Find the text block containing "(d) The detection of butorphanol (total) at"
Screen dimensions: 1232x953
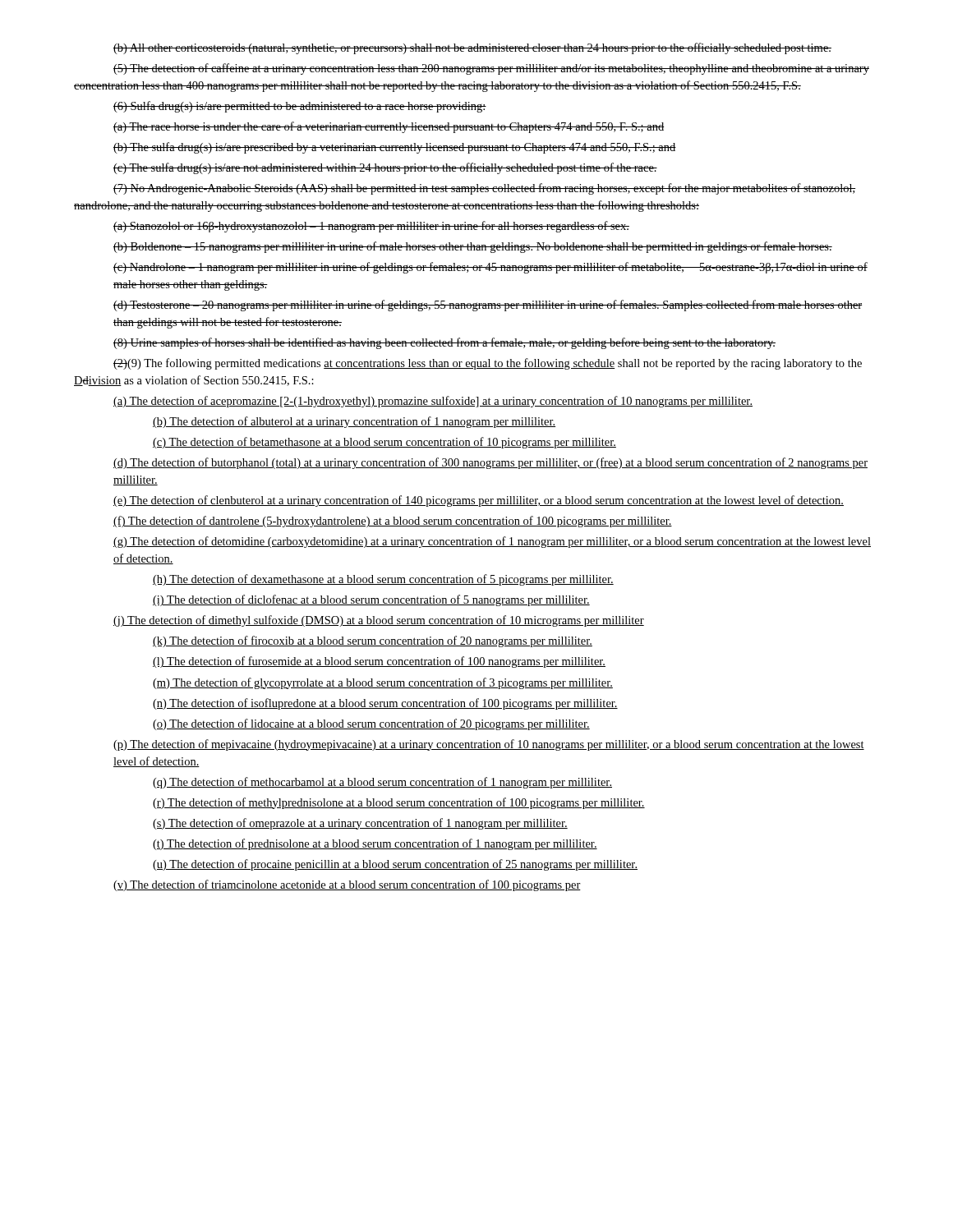click(496, 472)
